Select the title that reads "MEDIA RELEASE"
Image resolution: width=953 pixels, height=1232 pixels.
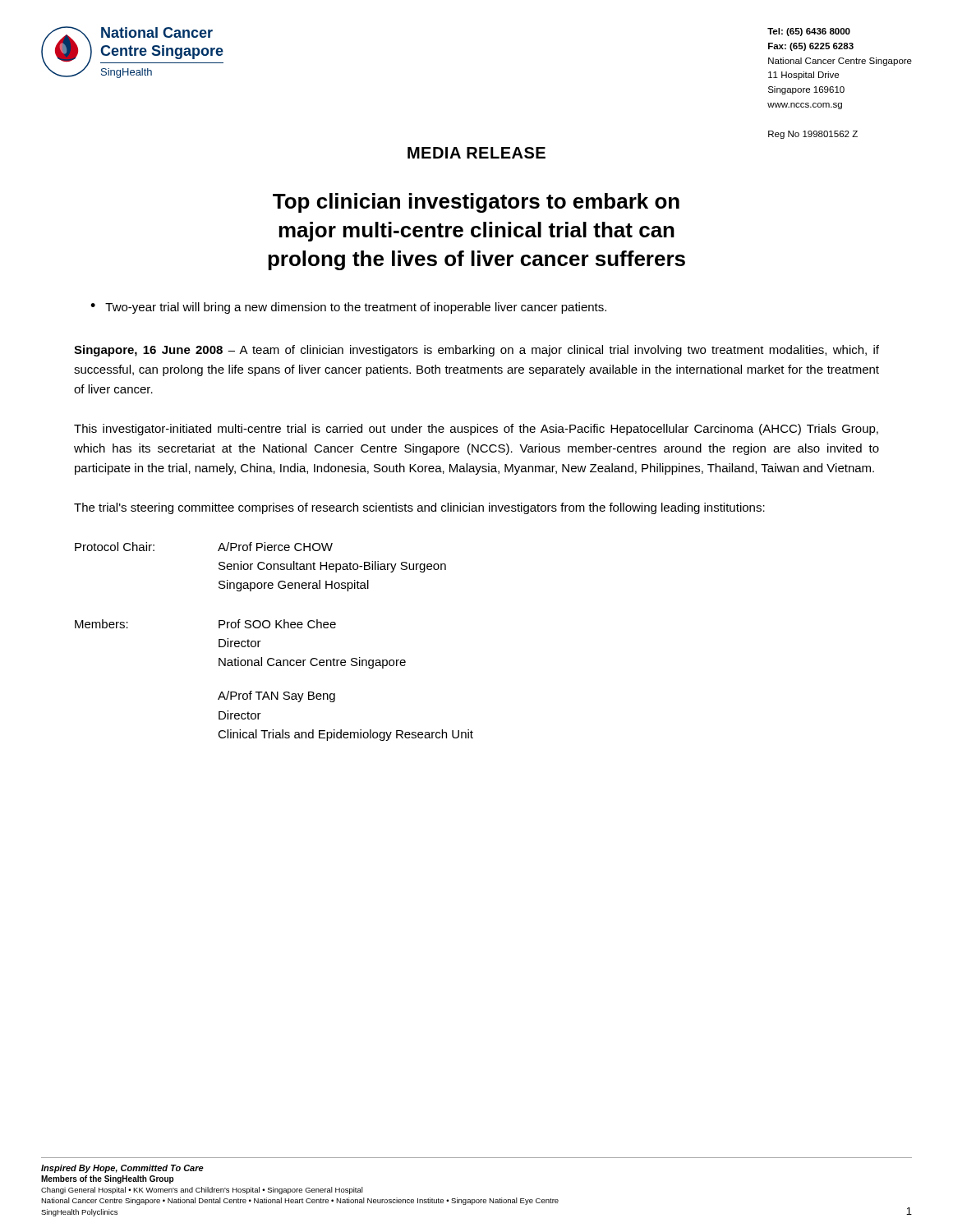[476, 153]
